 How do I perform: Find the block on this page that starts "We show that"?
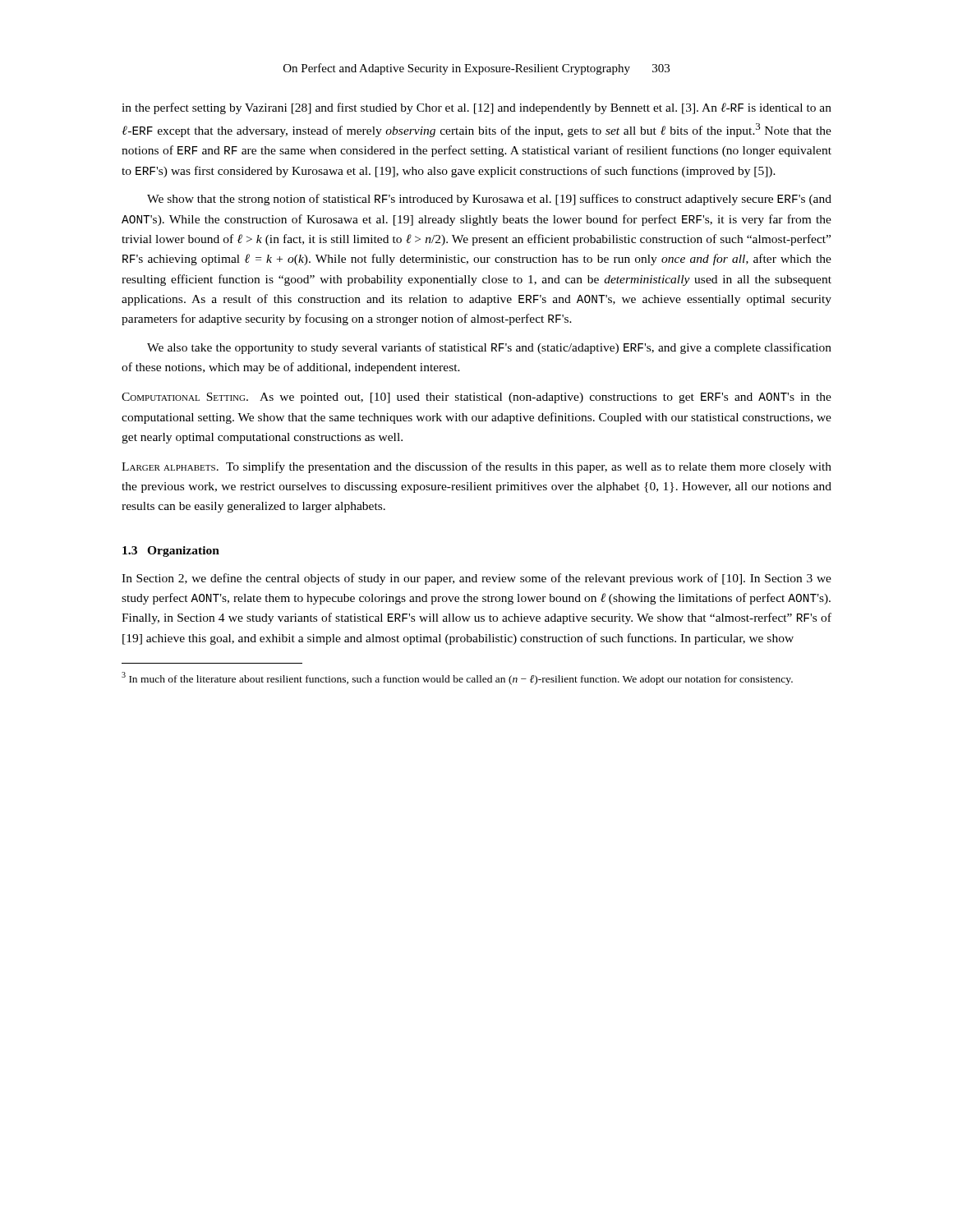pyautogui.click(x=476, y=259)
